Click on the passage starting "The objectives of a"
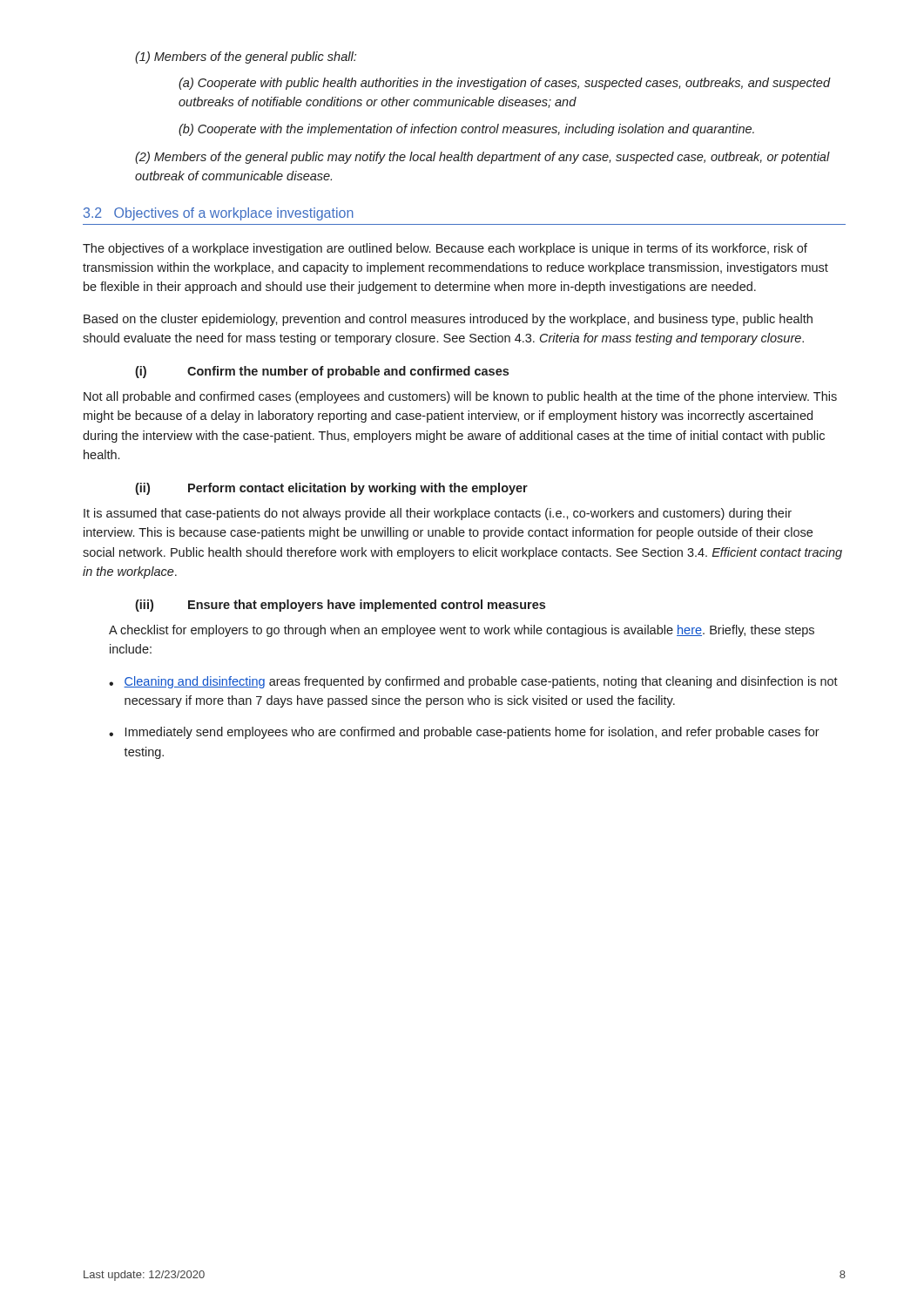This screenshot has width=924, height=1307. [455, 267]
